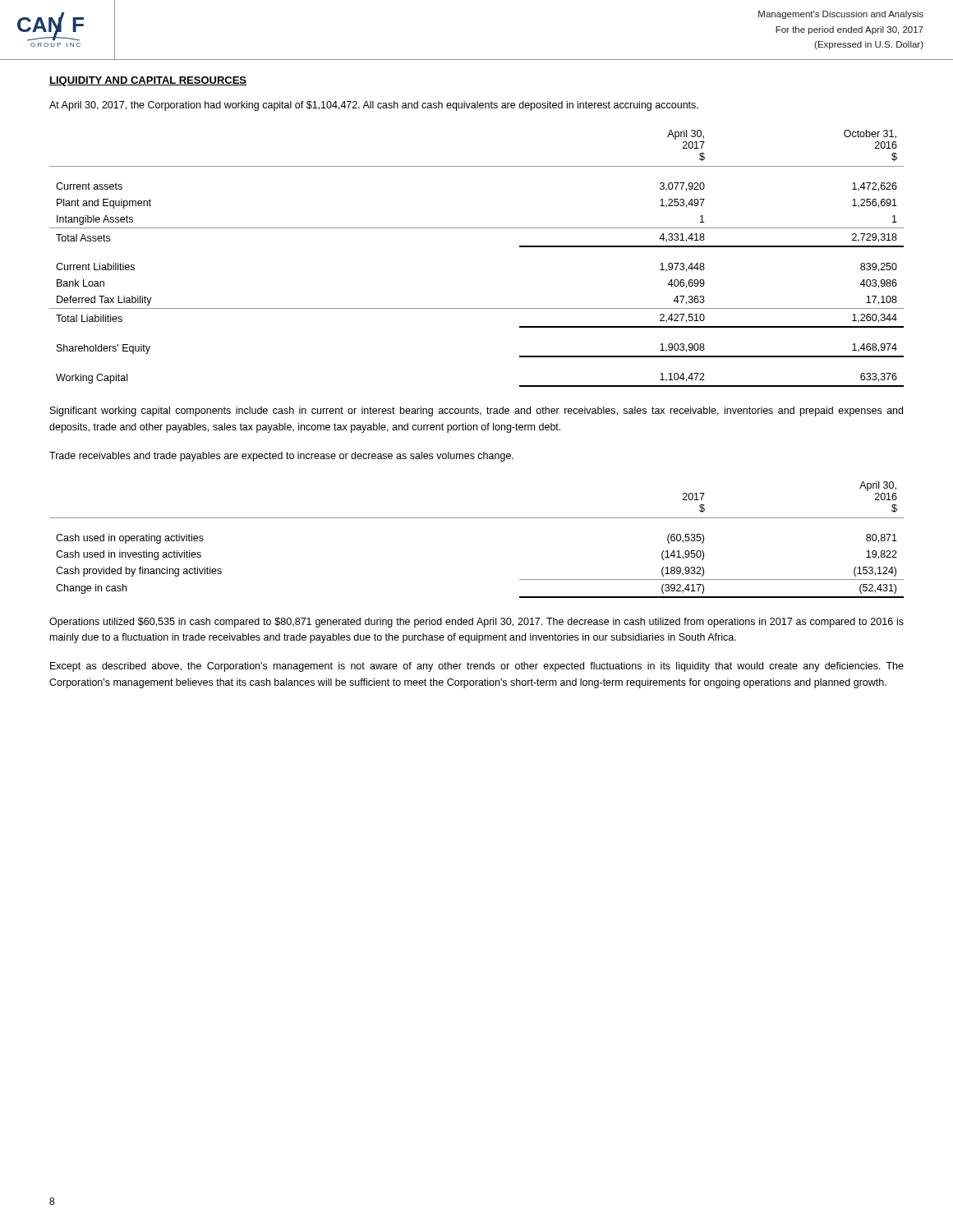Click on the table containing "Current assets"

(x=476, y=257)
